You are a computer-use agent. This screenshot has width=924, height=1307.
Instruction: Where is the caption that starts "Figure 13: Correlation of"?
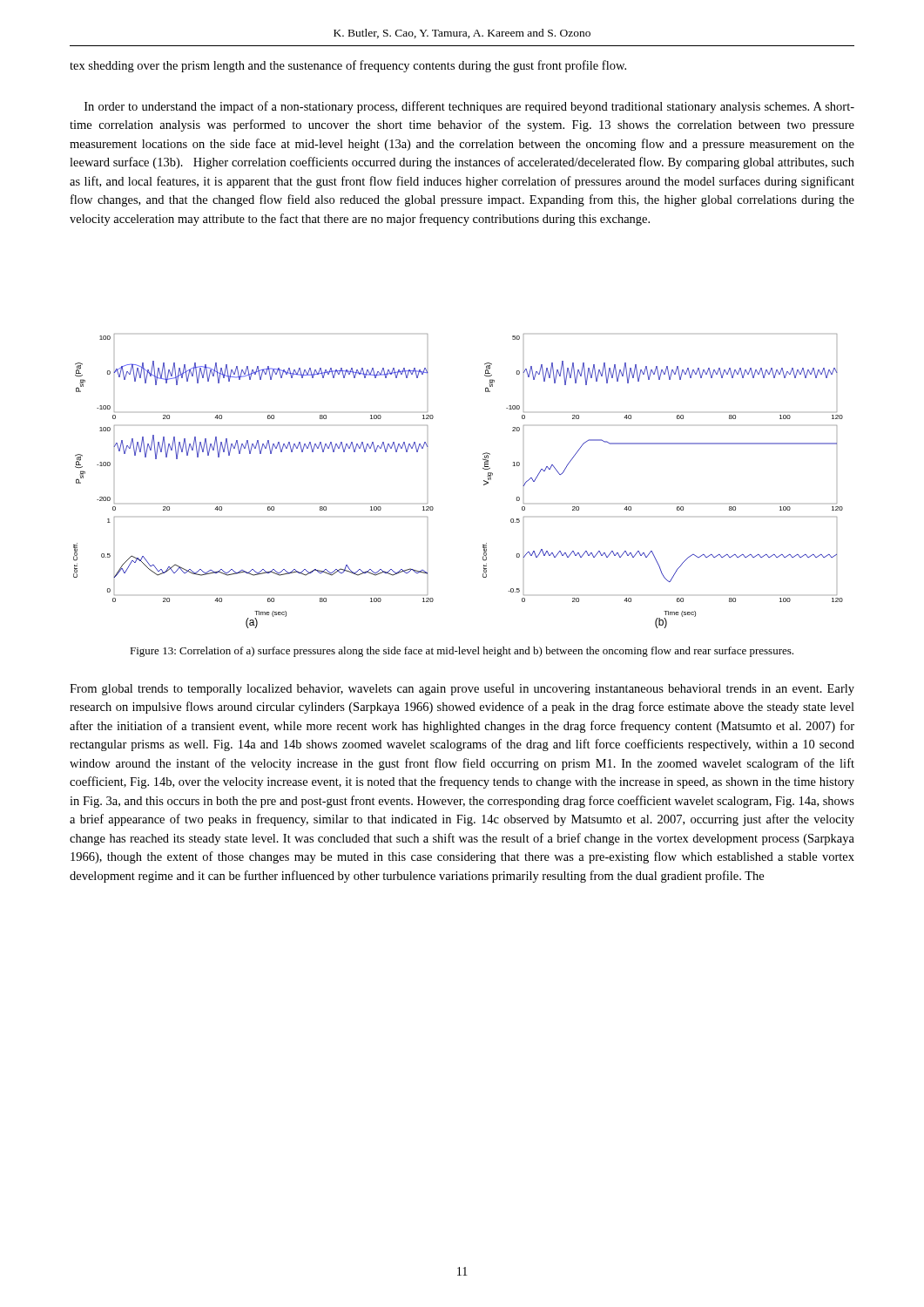click(x=462, y=650)
